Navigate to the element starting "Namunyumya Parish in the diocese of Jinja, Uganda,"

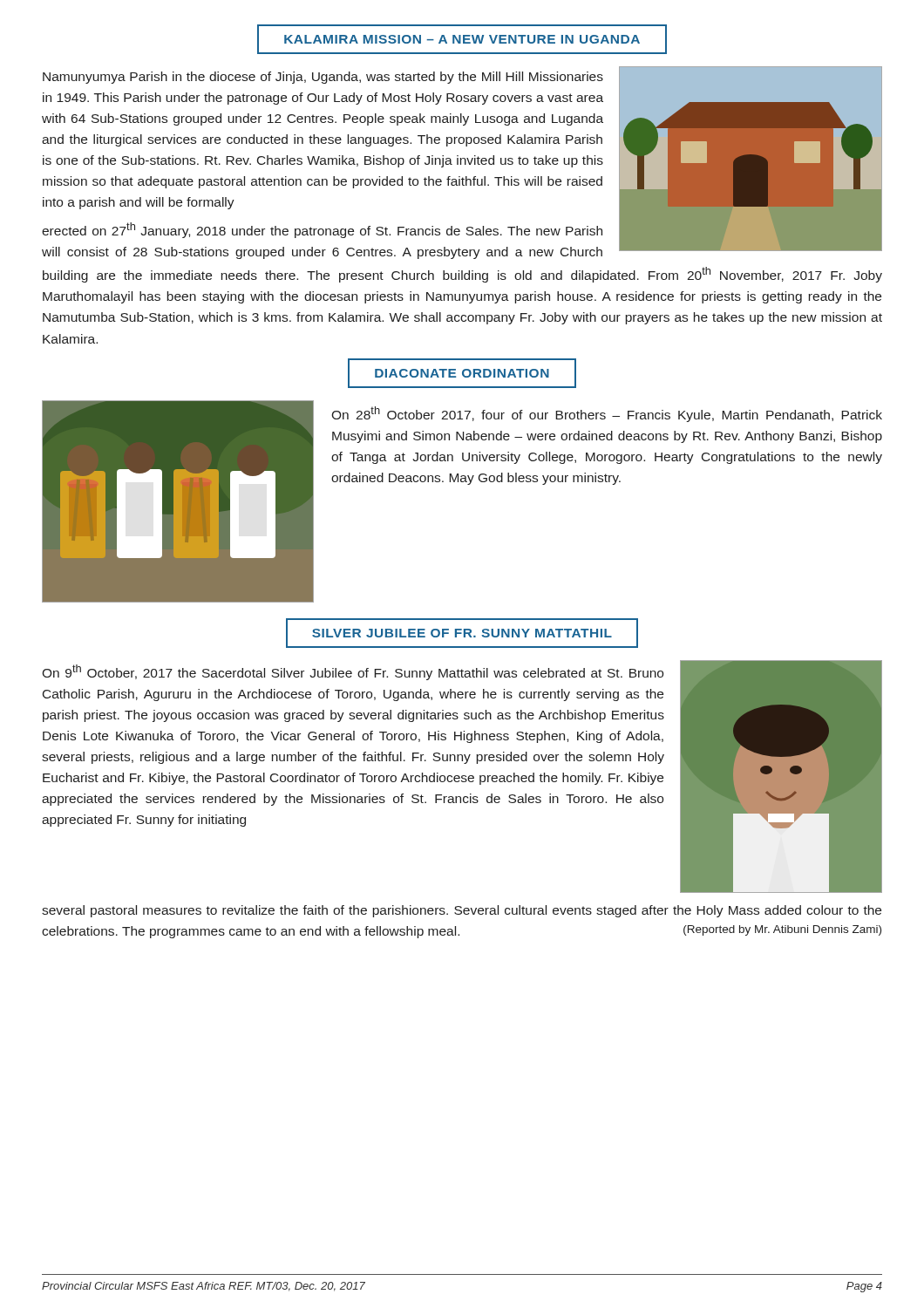(462, 140)
